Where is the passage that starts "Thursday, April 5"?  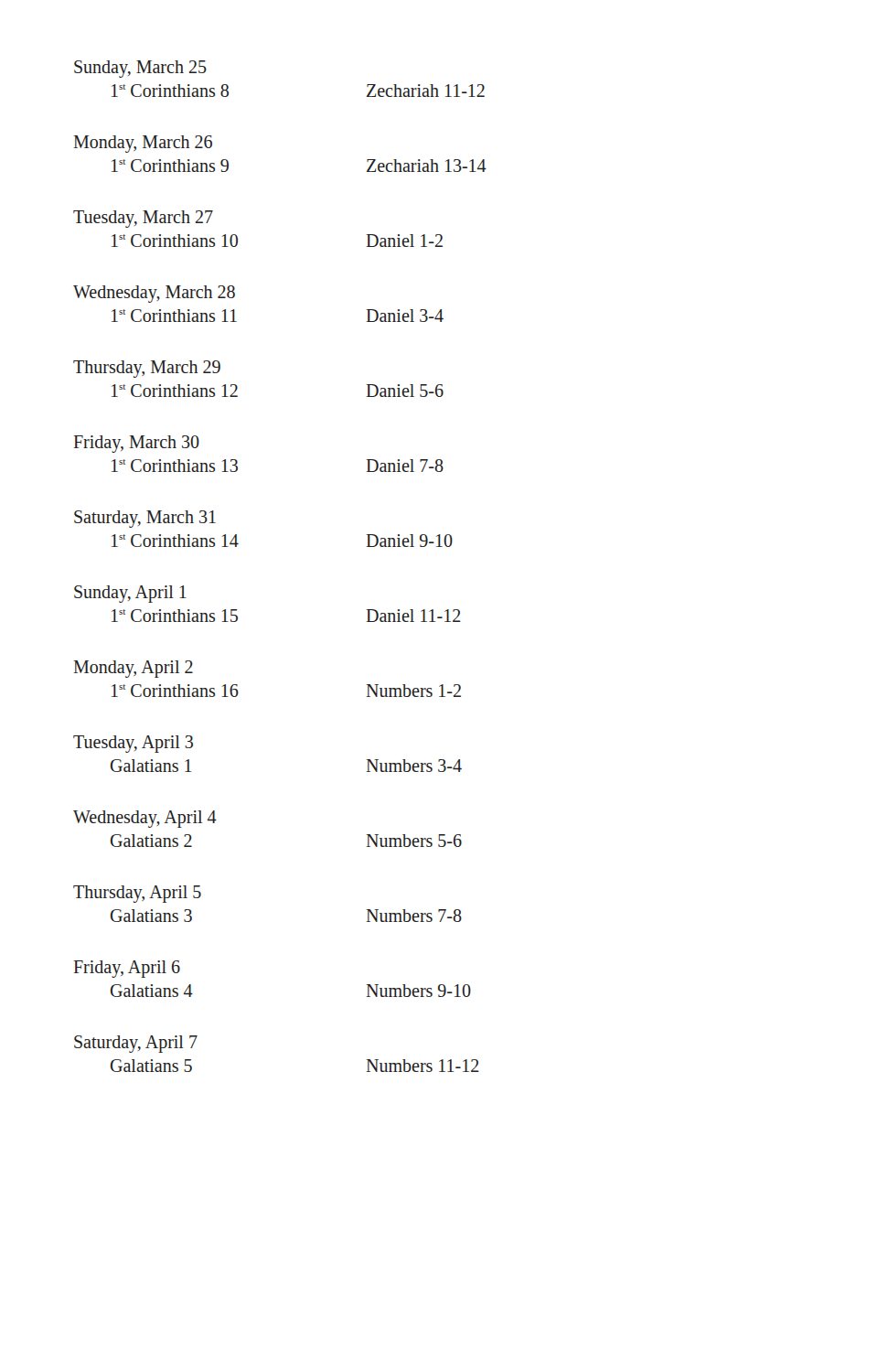pyautogui.click(x=137, y=894)
